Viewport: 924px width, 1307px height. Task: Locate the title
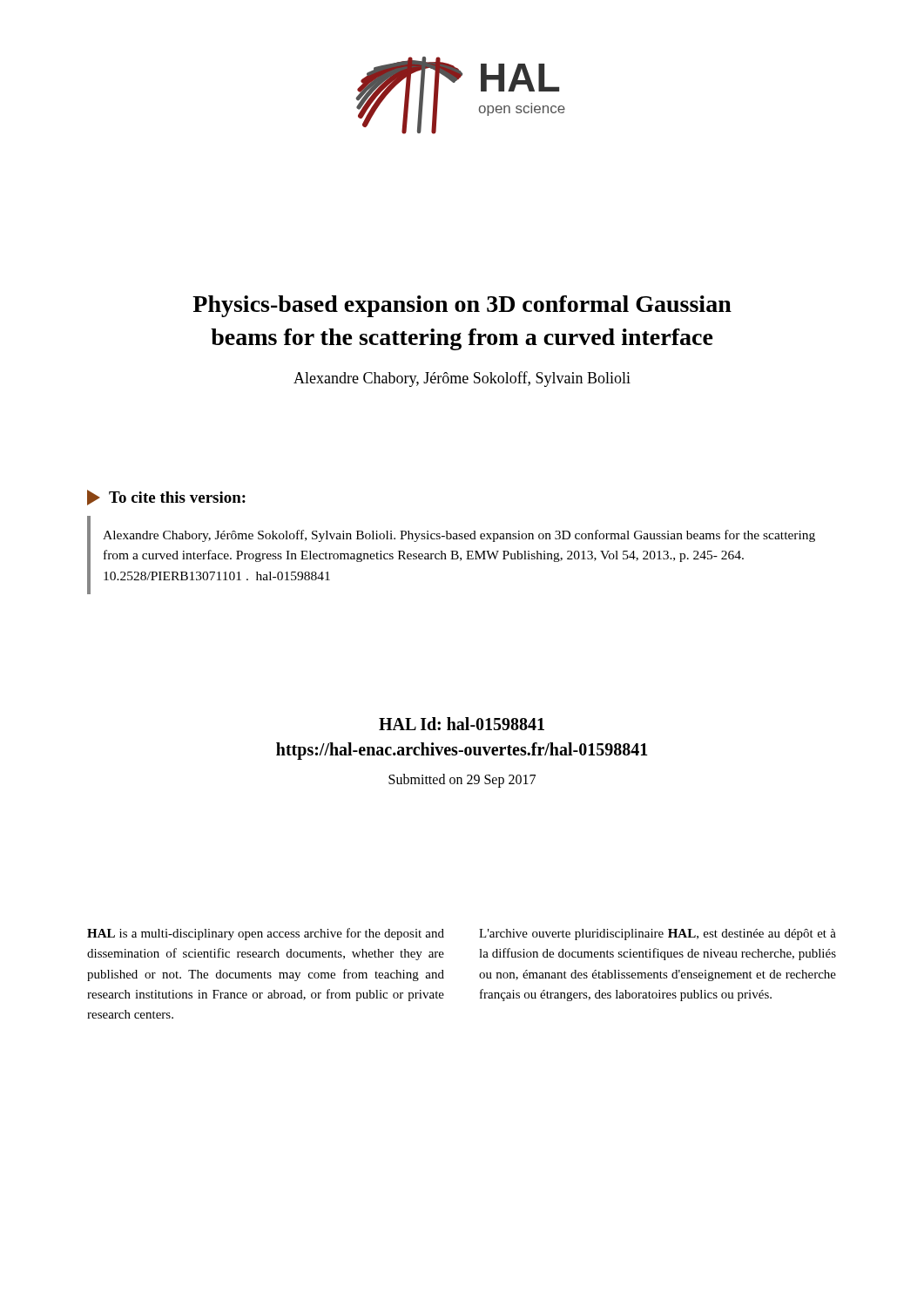pos(462,337)
